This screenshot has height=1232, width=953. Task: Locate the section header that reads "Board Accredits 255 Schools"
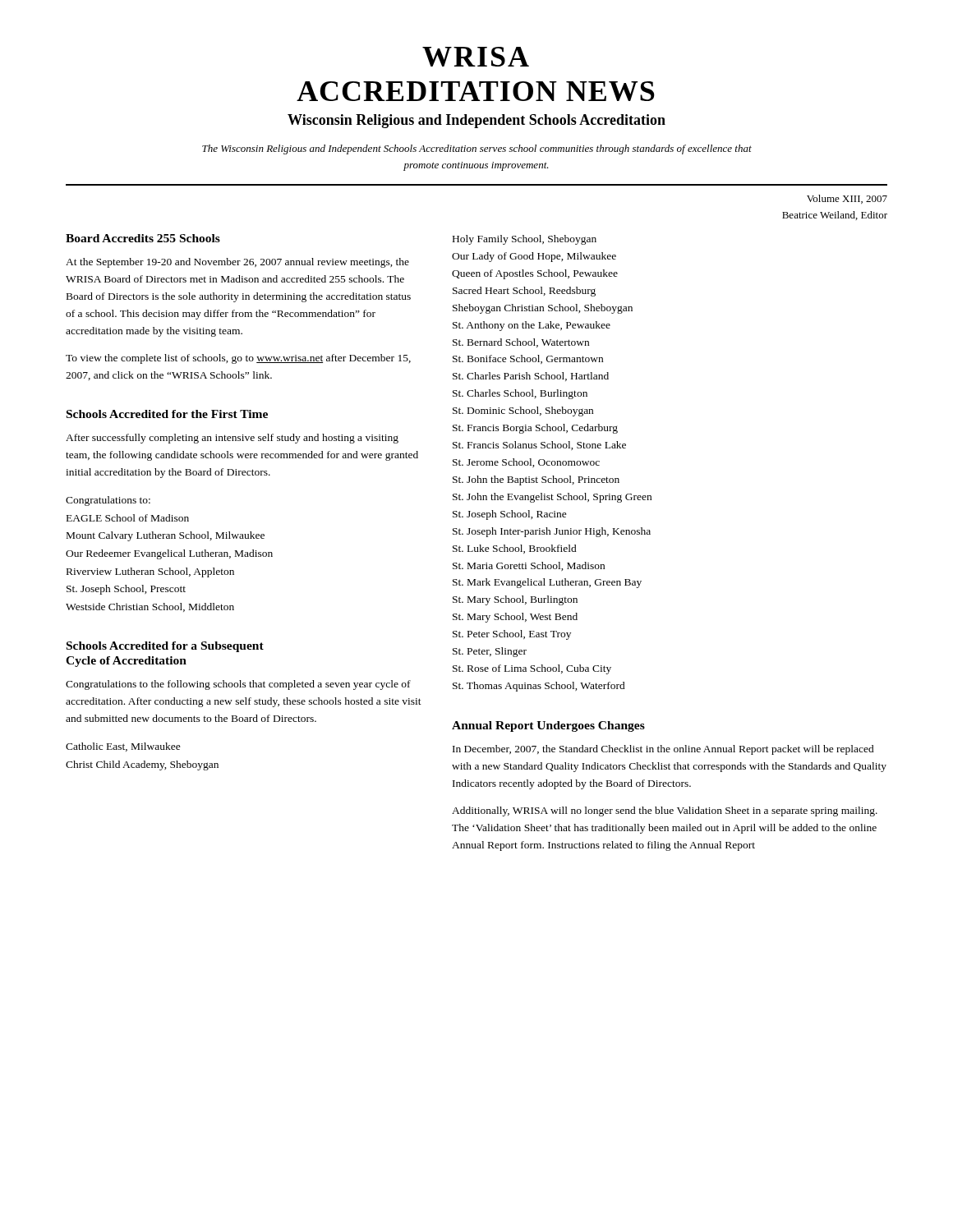point(143,238)
